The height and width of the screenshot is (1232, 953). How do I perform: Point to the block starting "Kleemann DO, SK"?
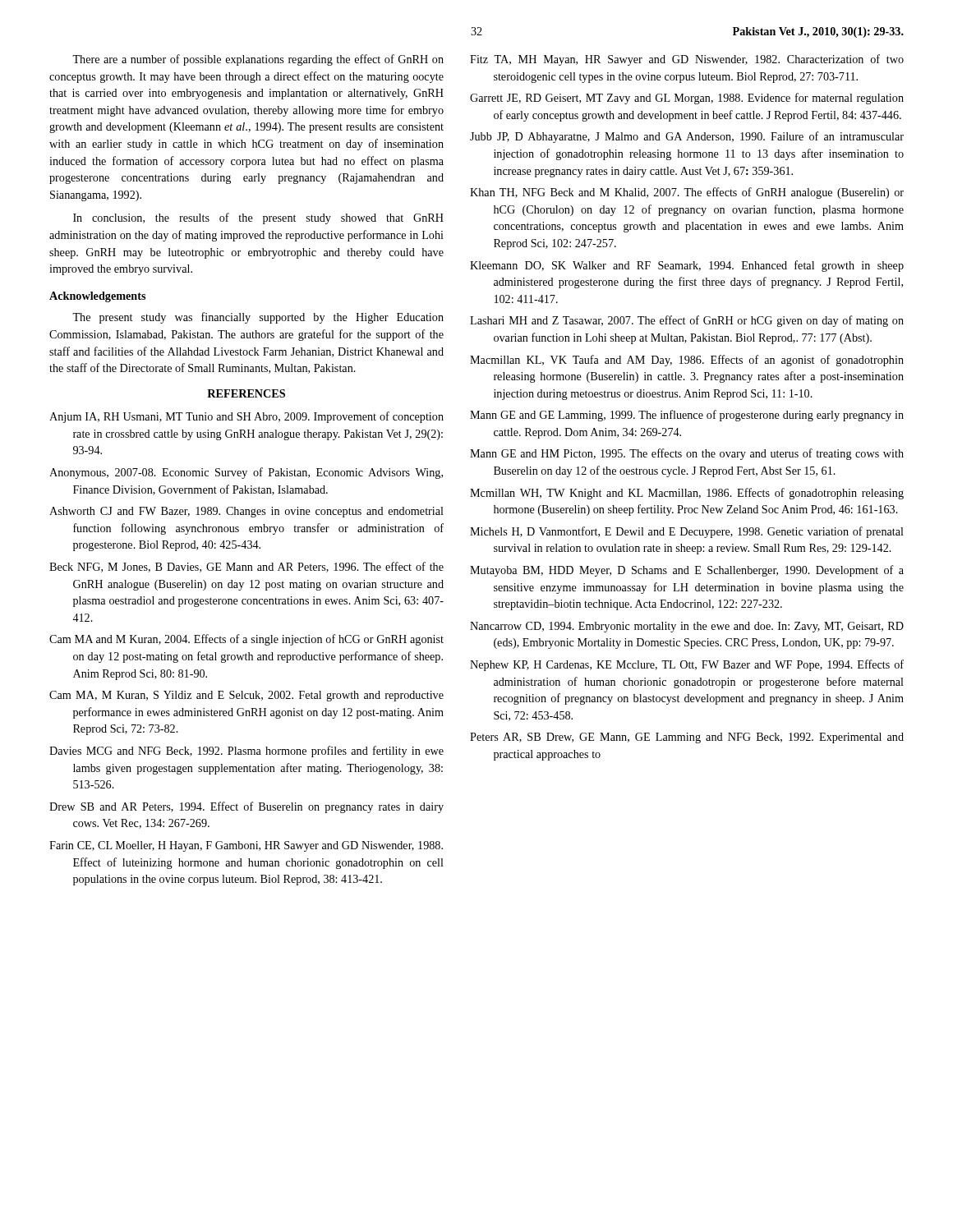pos(687,282)
